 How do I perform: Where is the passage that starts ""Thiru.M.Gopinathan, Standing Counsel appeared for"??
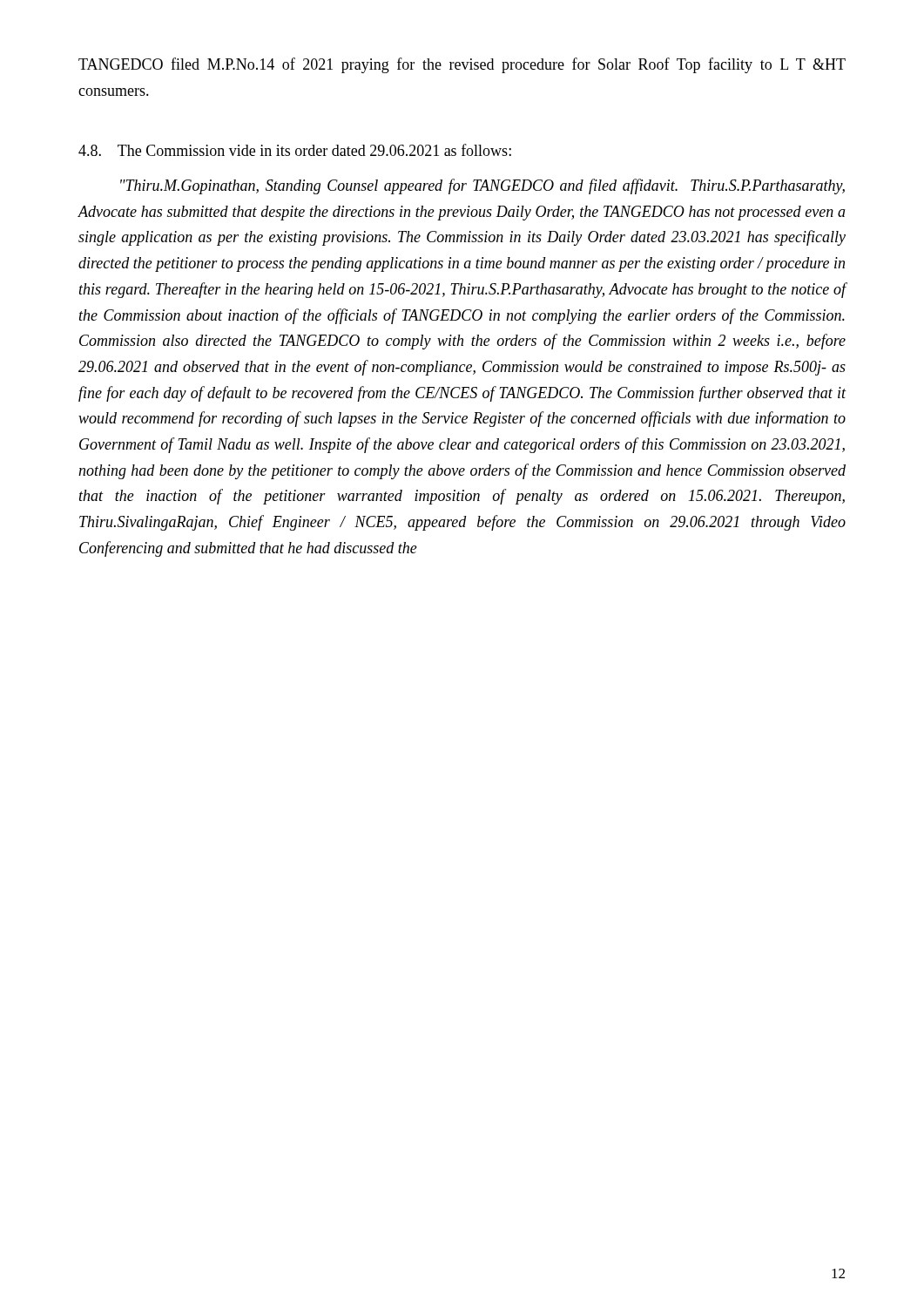coord(462,367)
